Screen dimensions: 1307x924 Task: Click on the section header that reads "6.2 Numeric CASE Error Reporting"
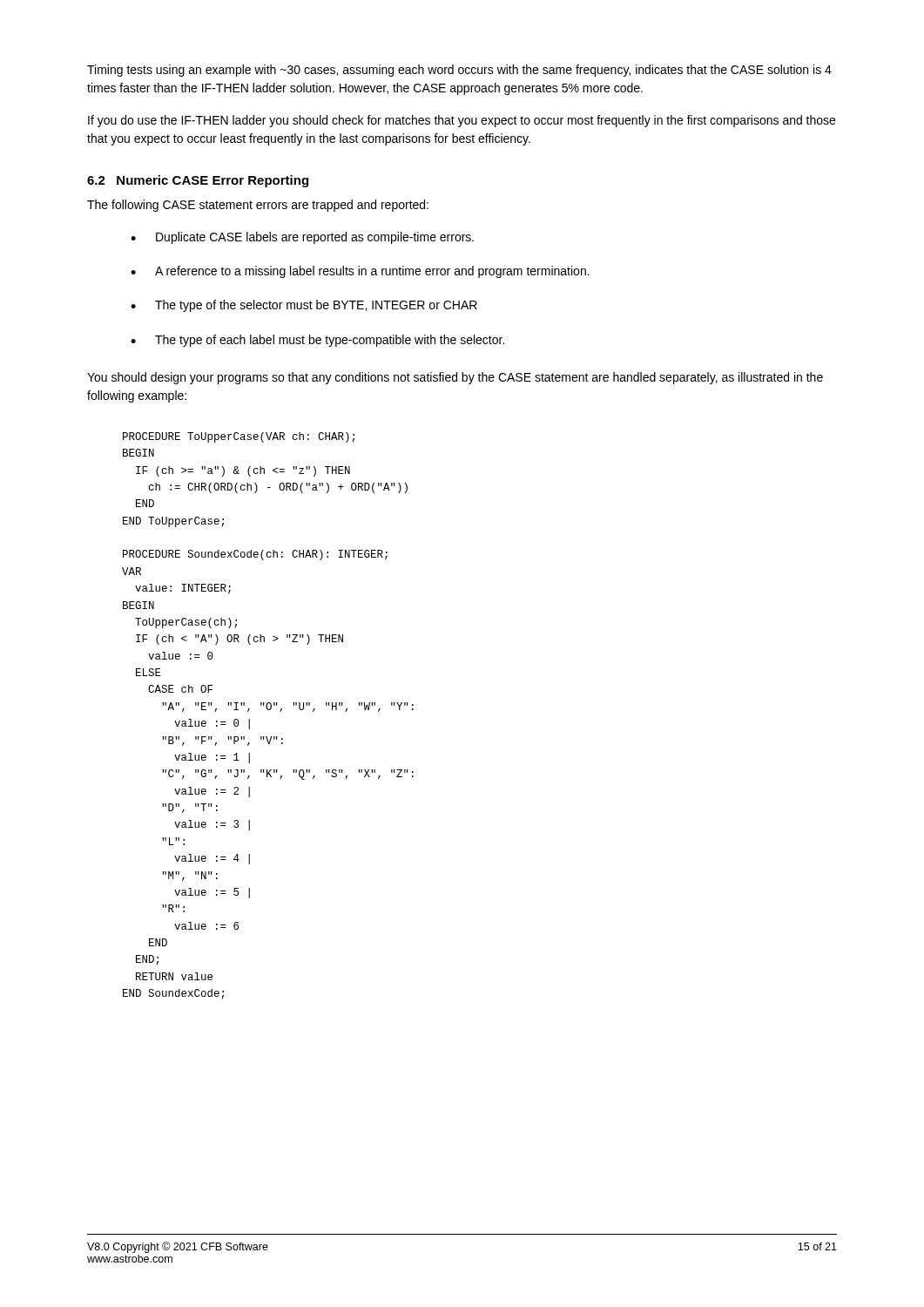(198, 180)
